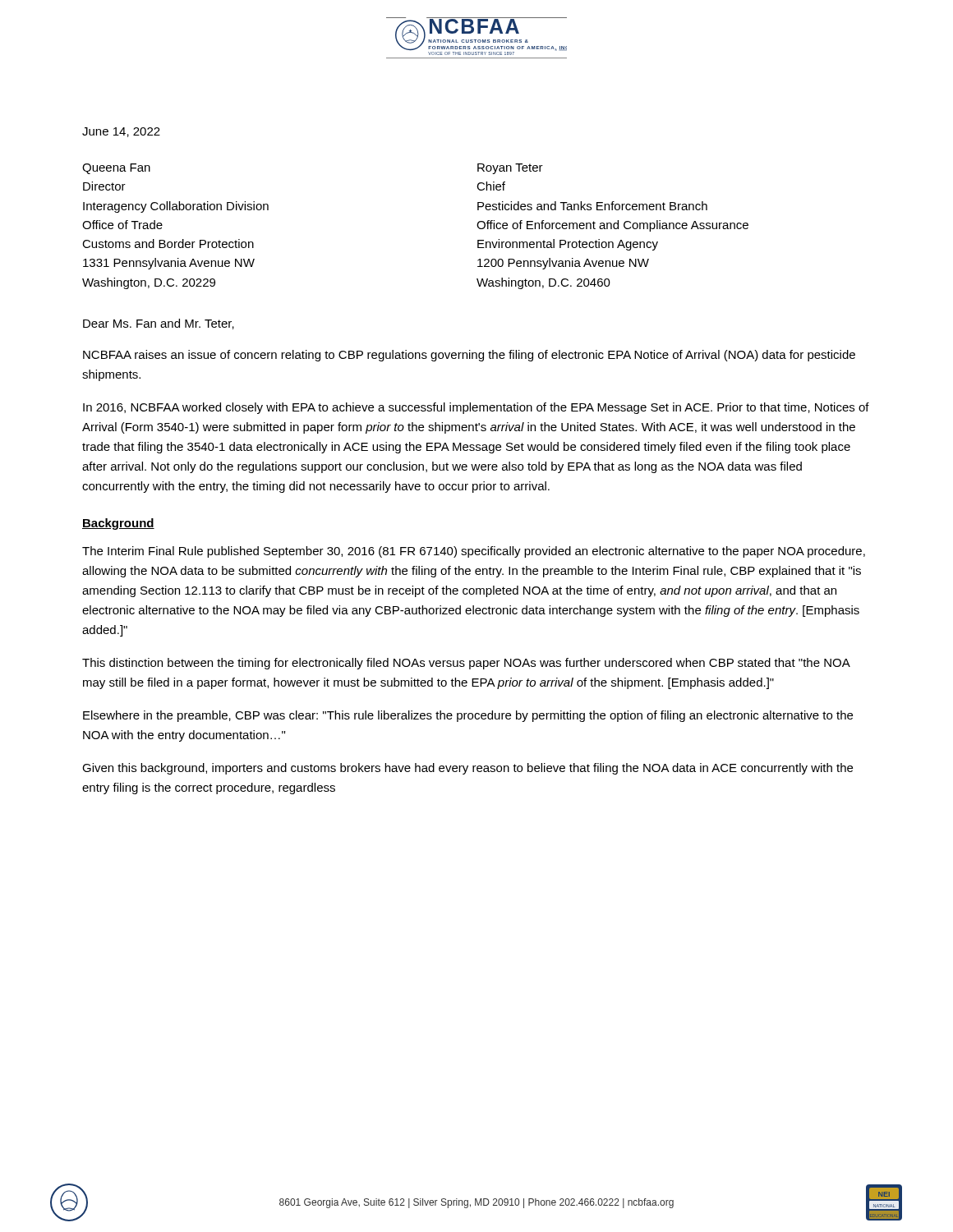Screen dimensions: 1232x953
Task: Click the passage that begins "NCBFAA raises an"
Action: pos(469,364)
